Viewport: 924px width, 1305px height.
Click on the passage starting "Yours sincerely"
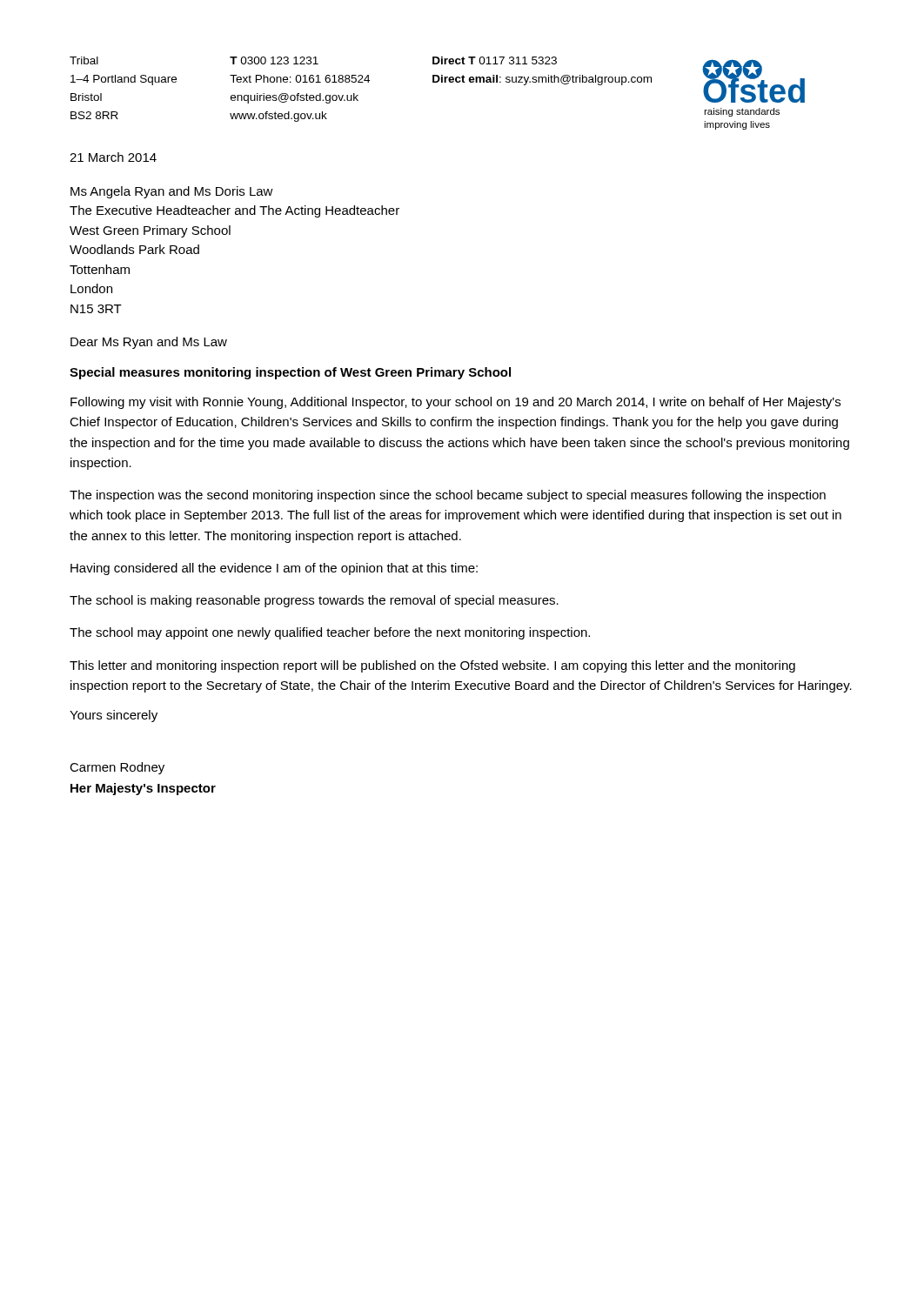(x=114, y=715)
